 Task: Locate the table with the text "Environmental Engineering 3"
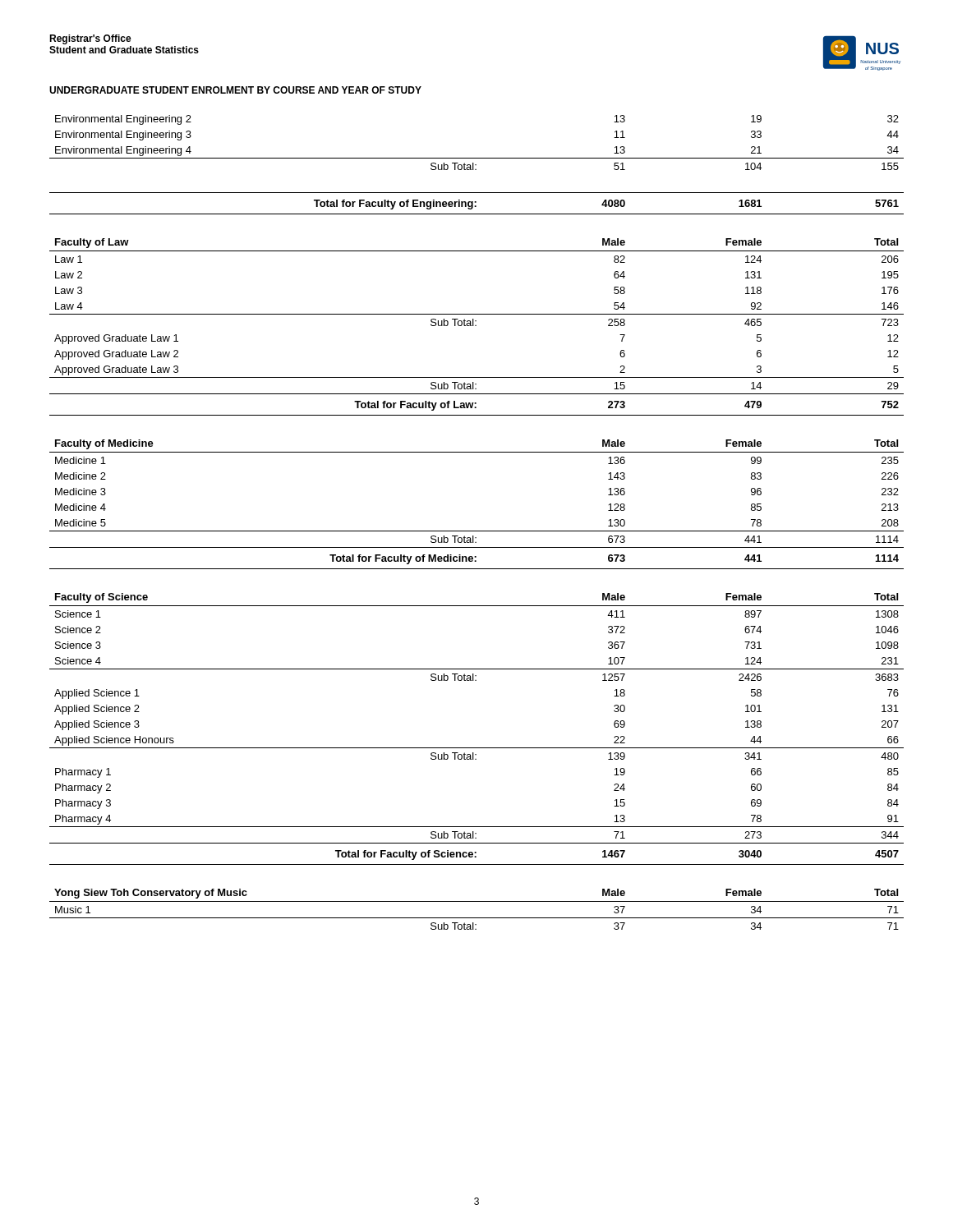(x=476, y=163)
